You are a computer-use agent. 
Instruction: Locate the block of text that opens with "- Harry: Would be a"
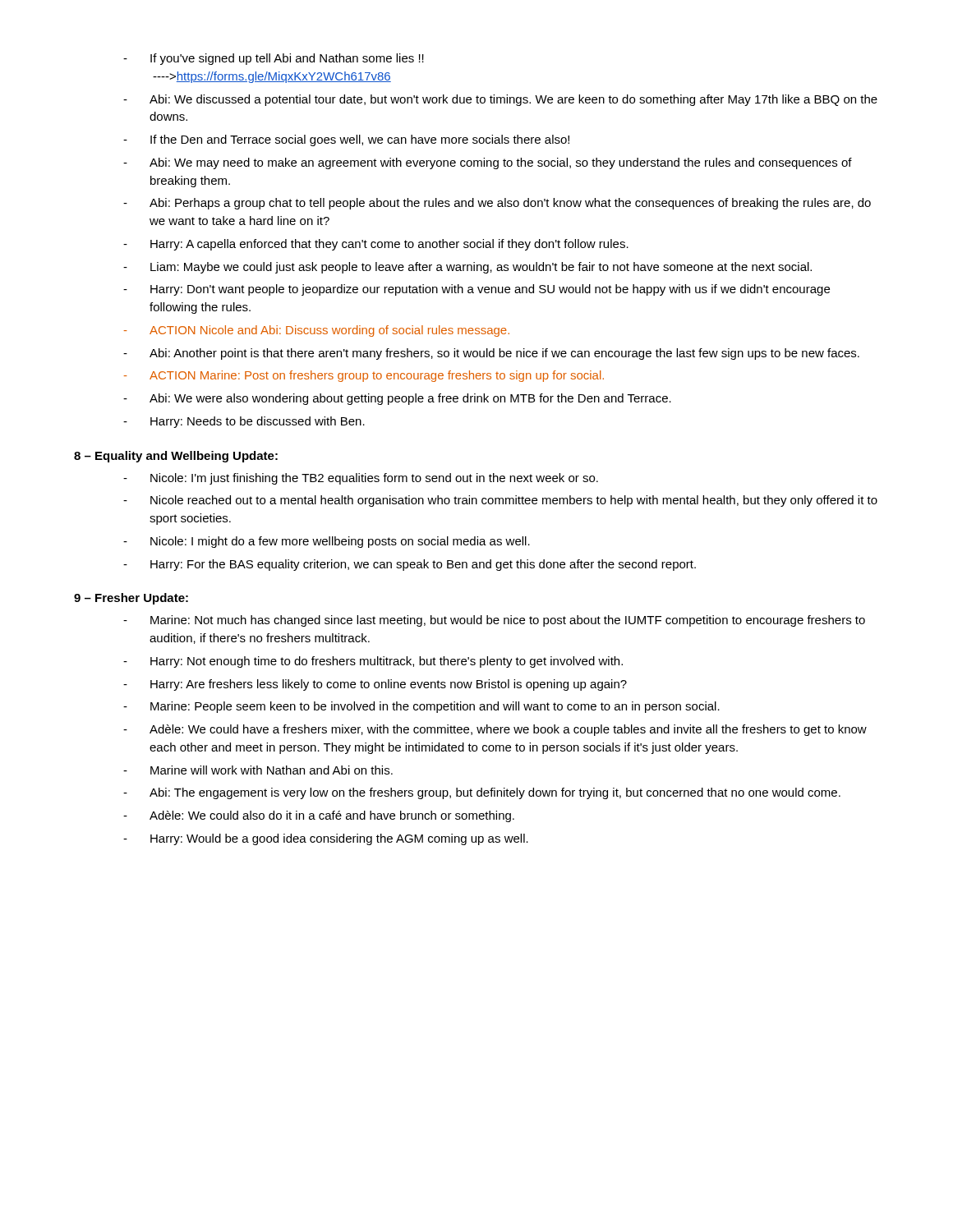pyautogui.click(x=501, y=838)
